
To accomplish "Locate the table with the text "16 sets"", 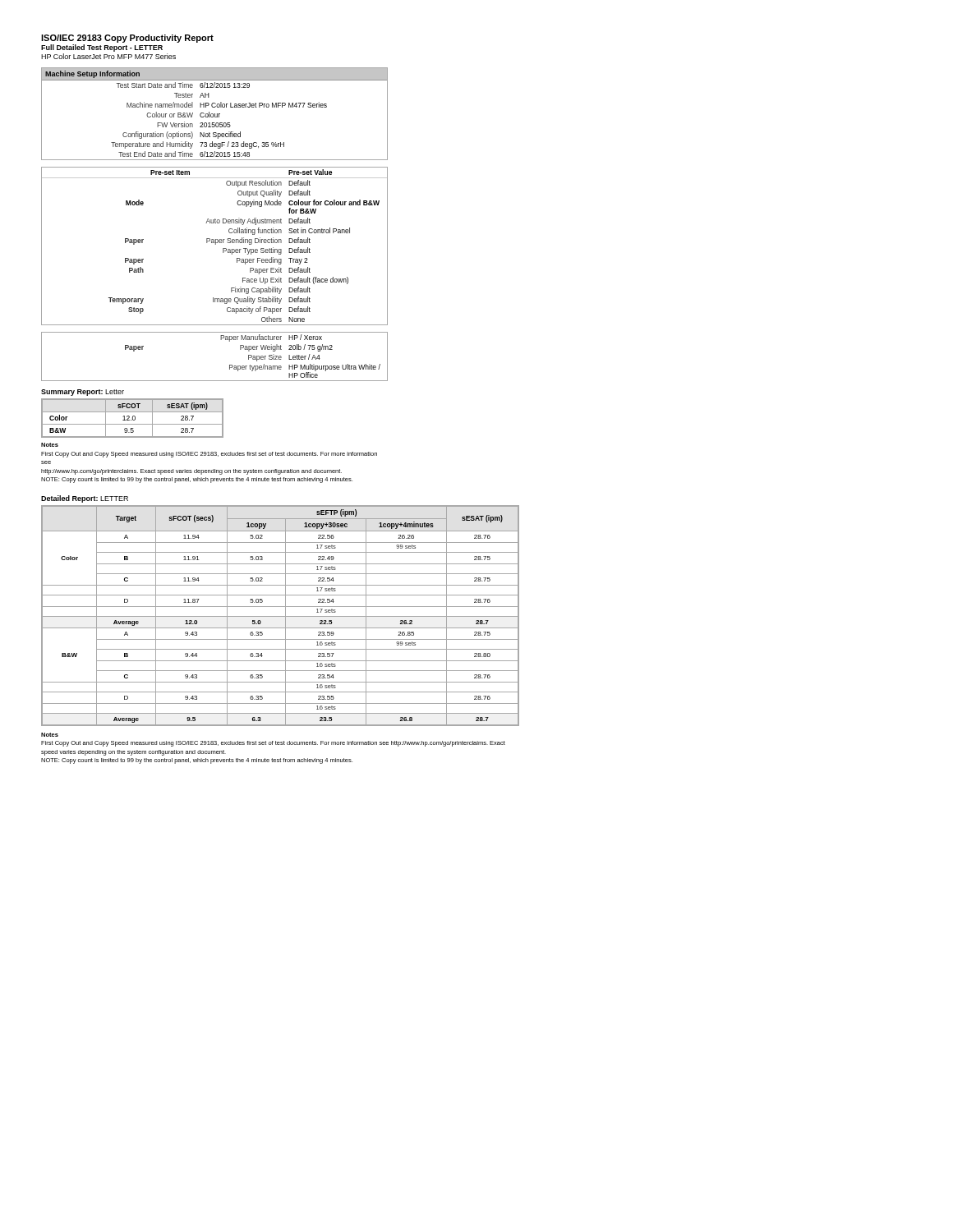I will pos(280,615).
